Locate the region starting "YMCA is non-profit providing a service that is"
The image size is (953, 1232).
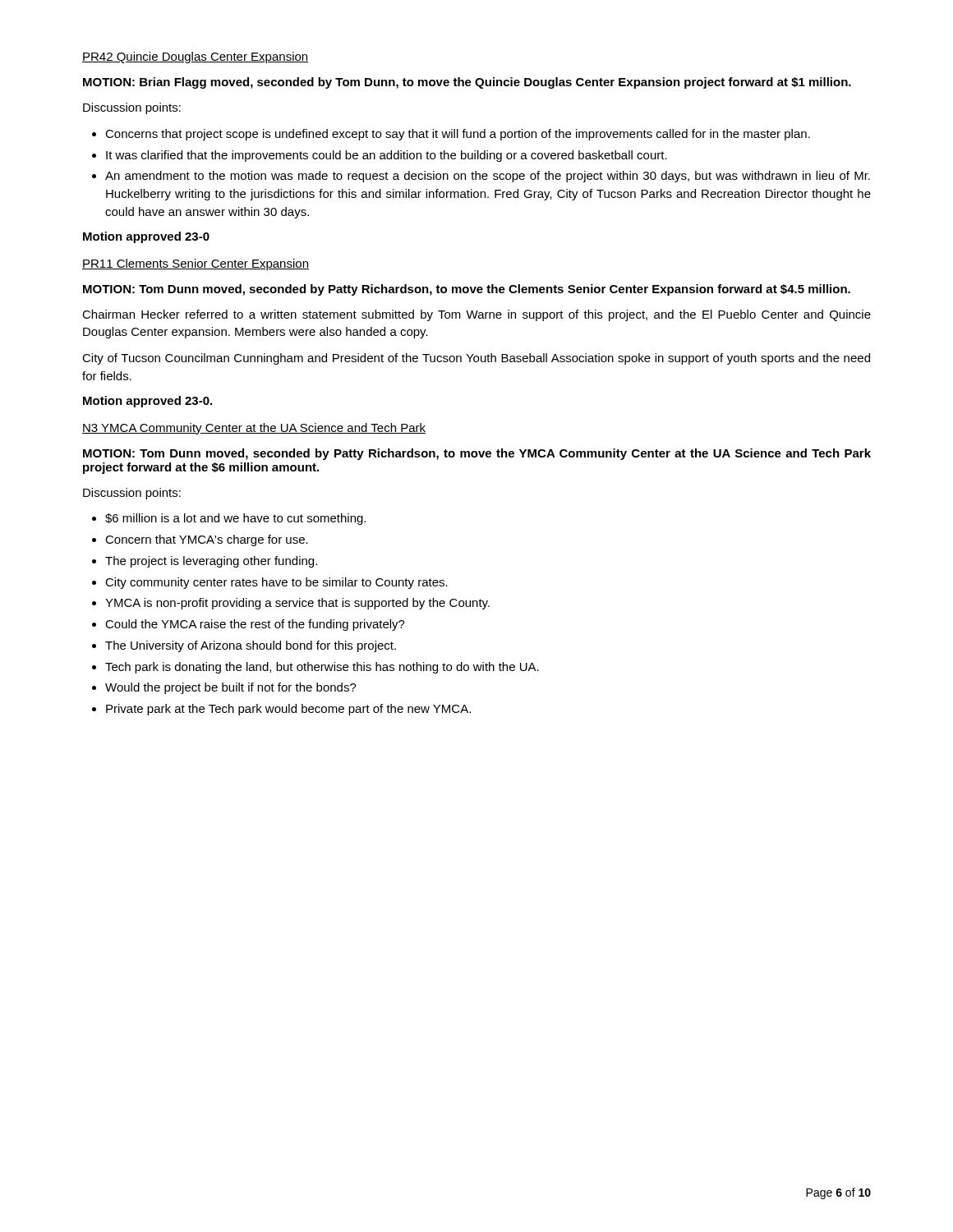tap(298, 603)
